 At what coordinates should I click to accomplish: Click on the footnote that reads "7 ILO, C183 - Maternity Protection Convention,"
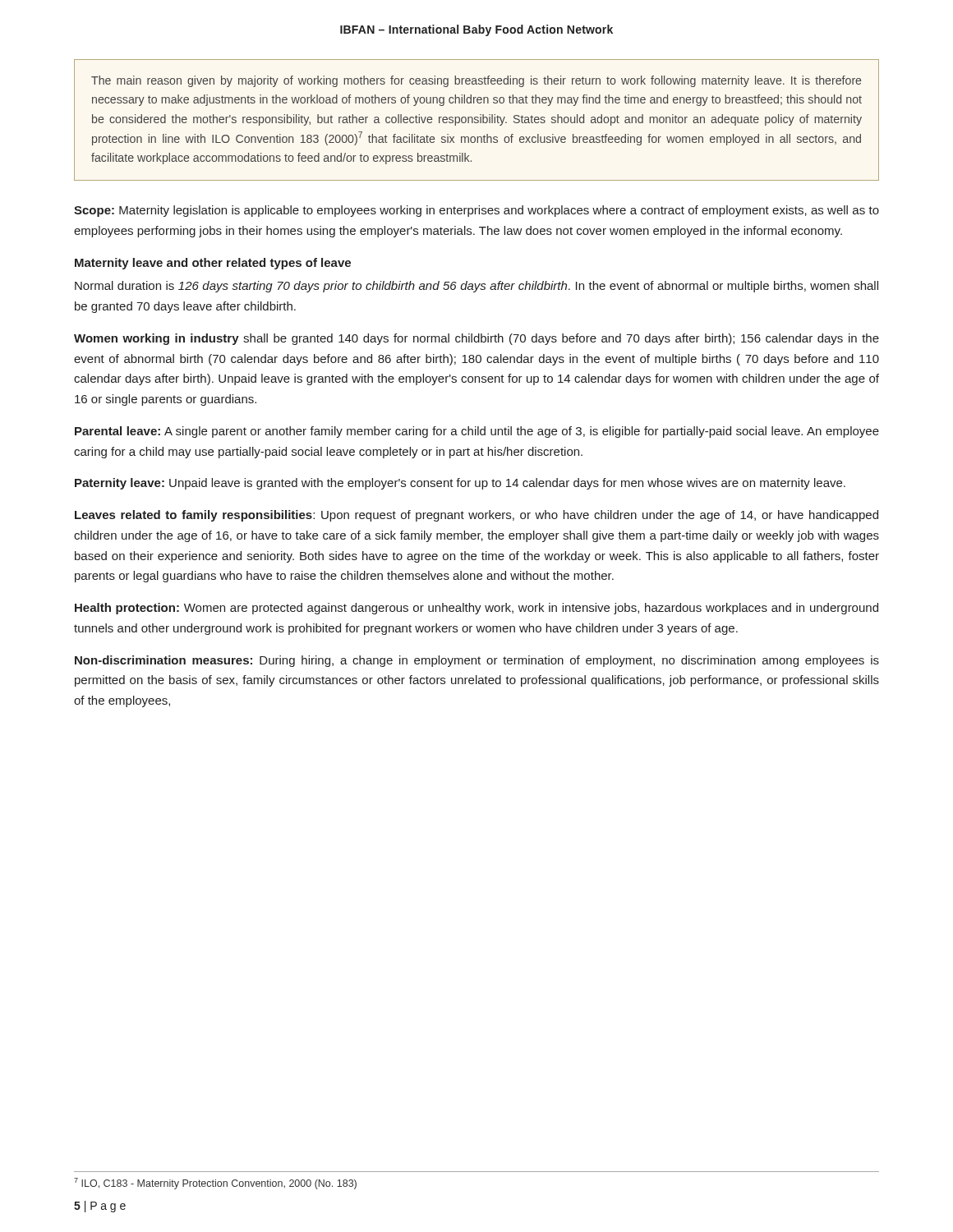216,1183
